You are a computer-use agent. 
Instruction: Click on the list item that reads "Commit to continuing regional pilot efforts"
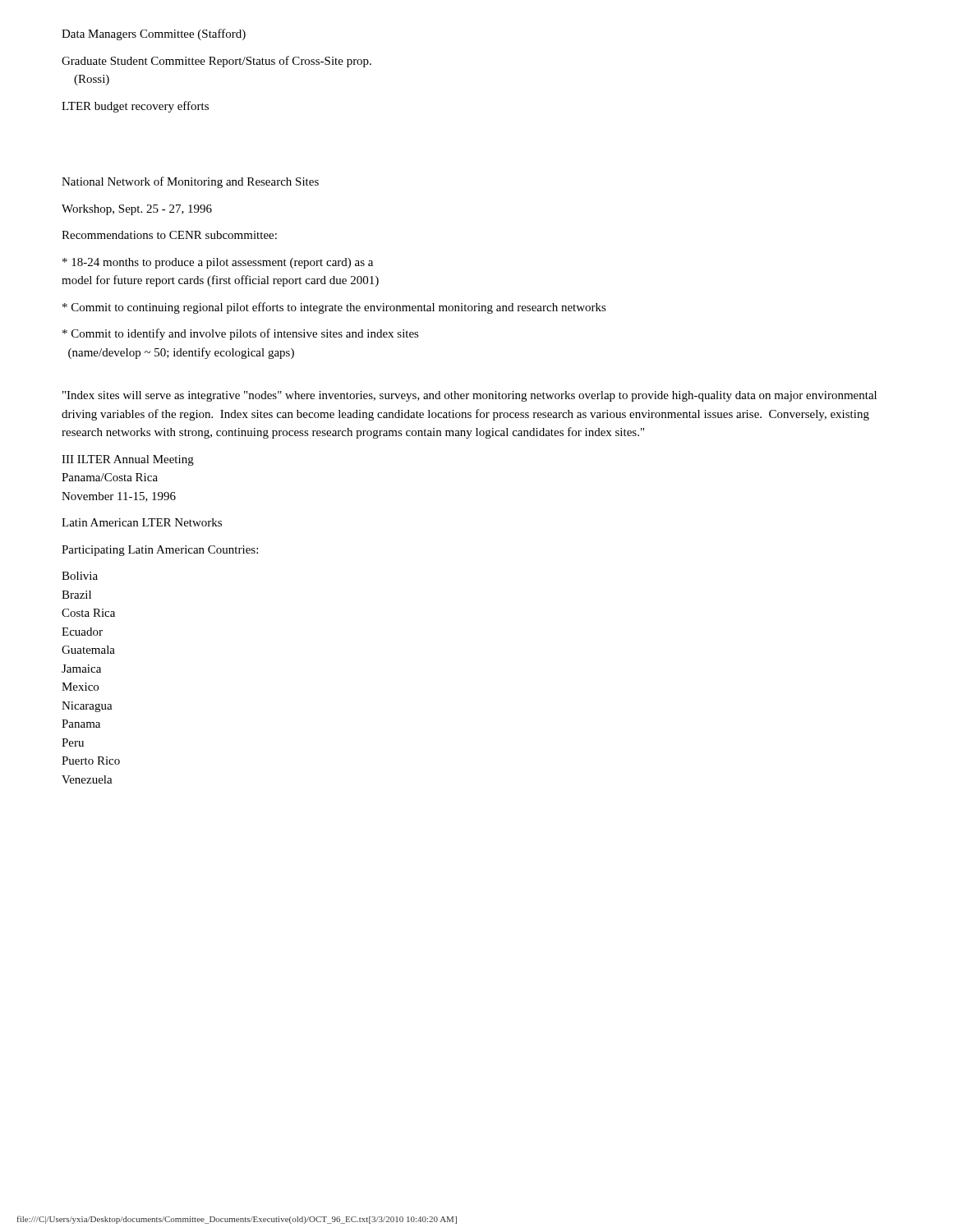[x=334, y=307]
